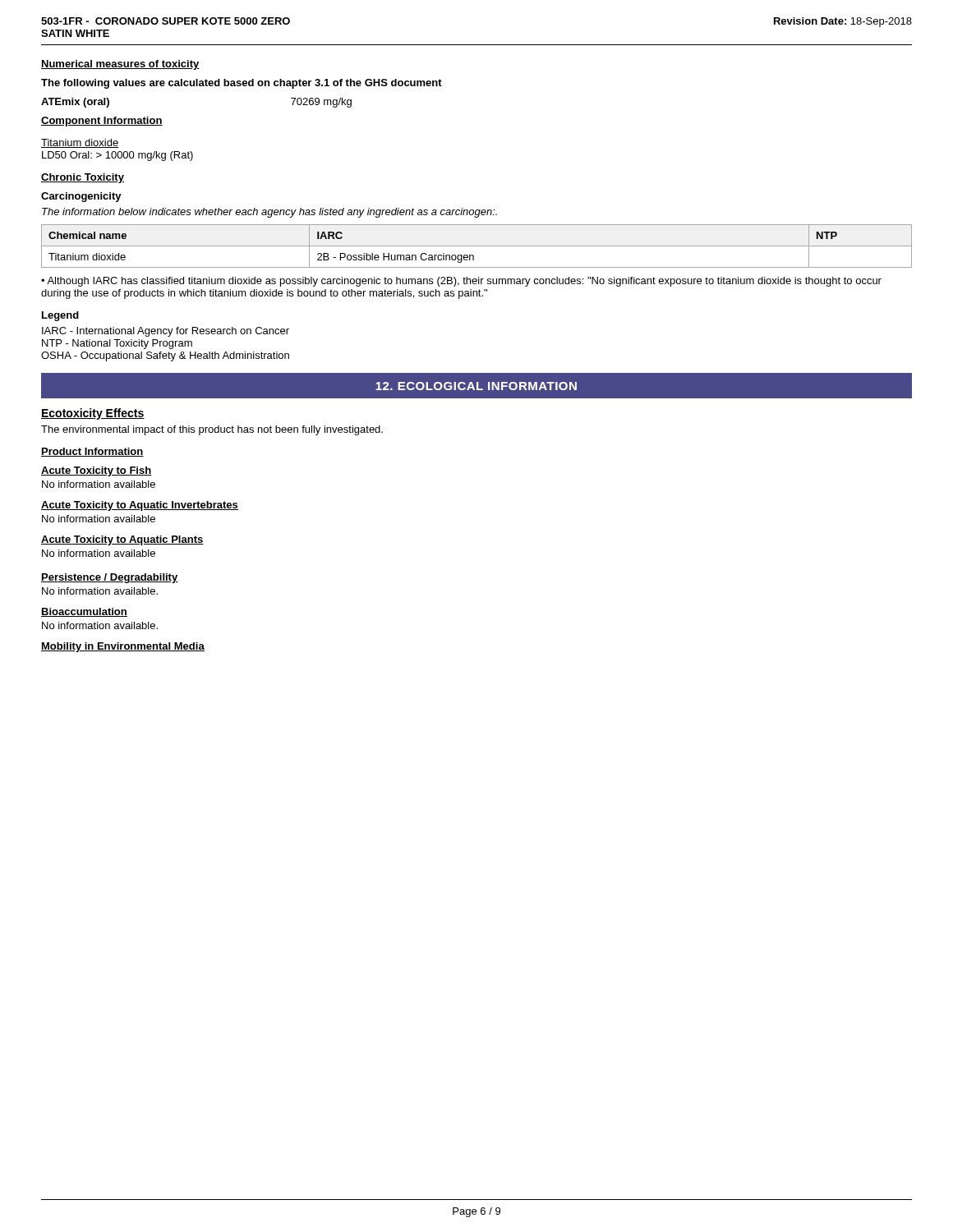Image resolution: width=953 pixels, height=1232 pixels.
Task: Click where it says "Acute Toxicity to Fish"
Action: coord(96,470)
